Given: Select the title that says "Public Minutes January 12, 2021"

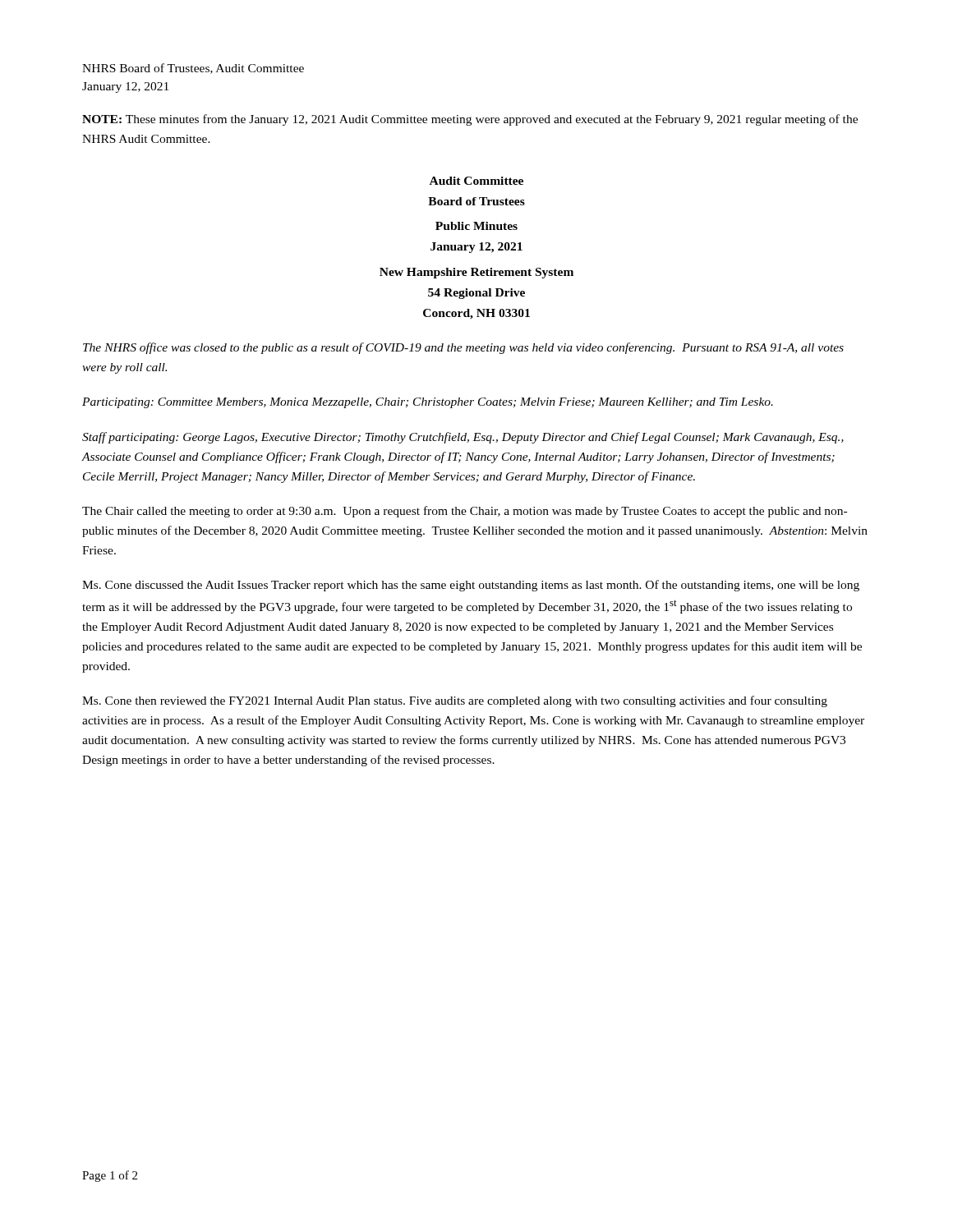Looking at the screenshot, I should (x=476, y=236).
